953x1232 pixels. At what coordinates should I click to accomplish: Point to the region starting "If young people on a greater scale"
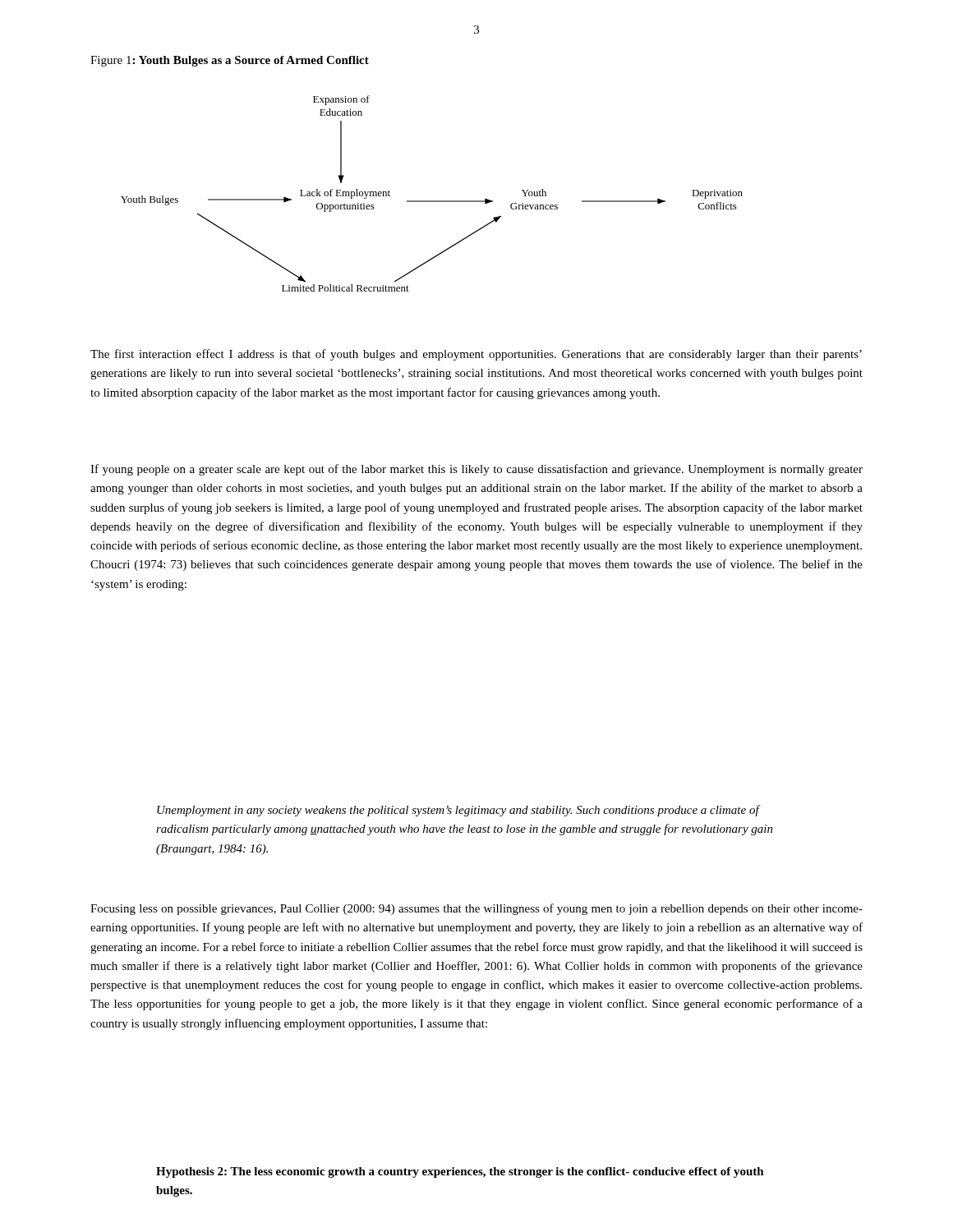[x=476, y=526]
